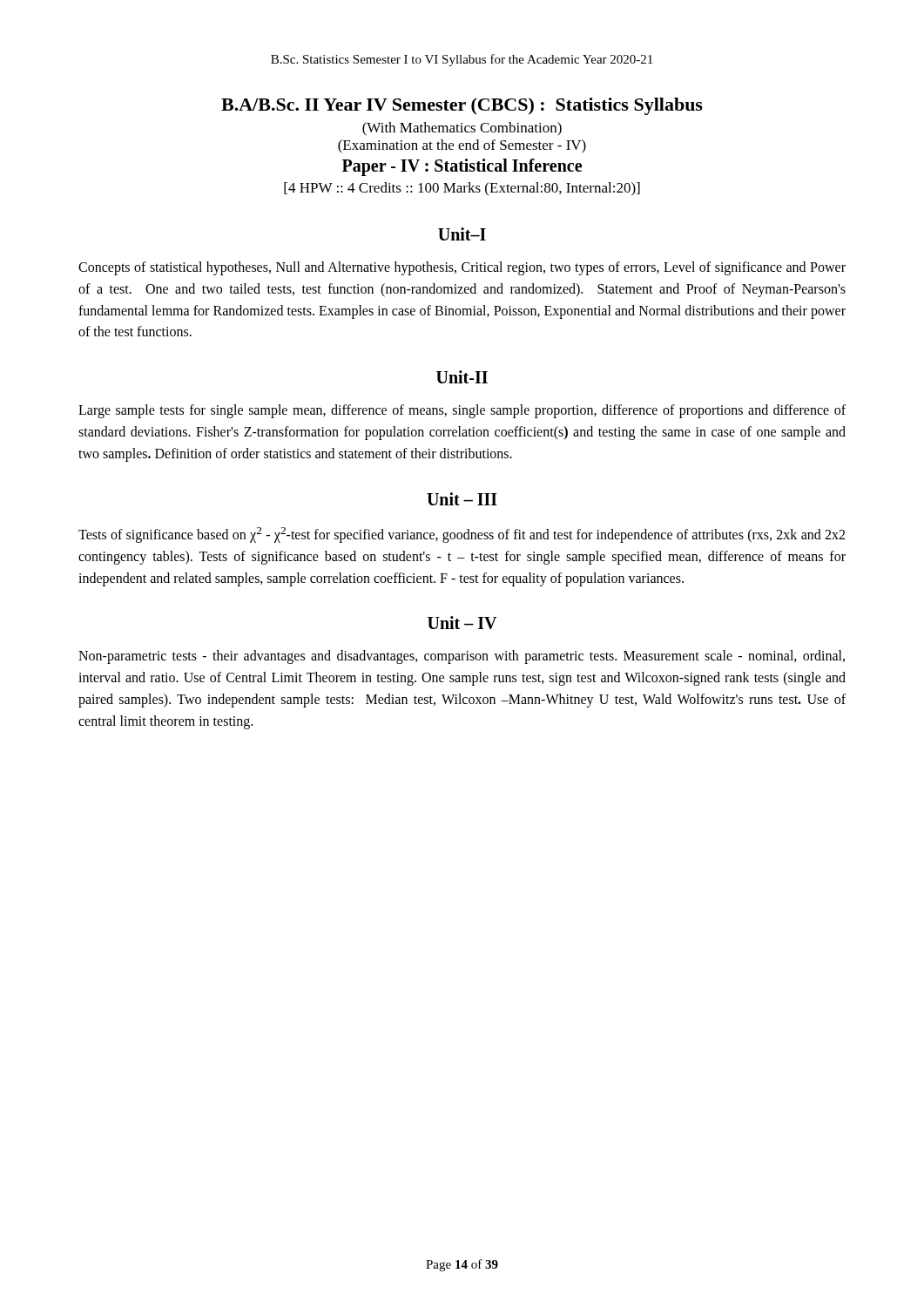924x1307 pixels.
Task: Point to the region starting "(With Mathematics Combination) (Examination at the end"
Action: coord(462,136)
